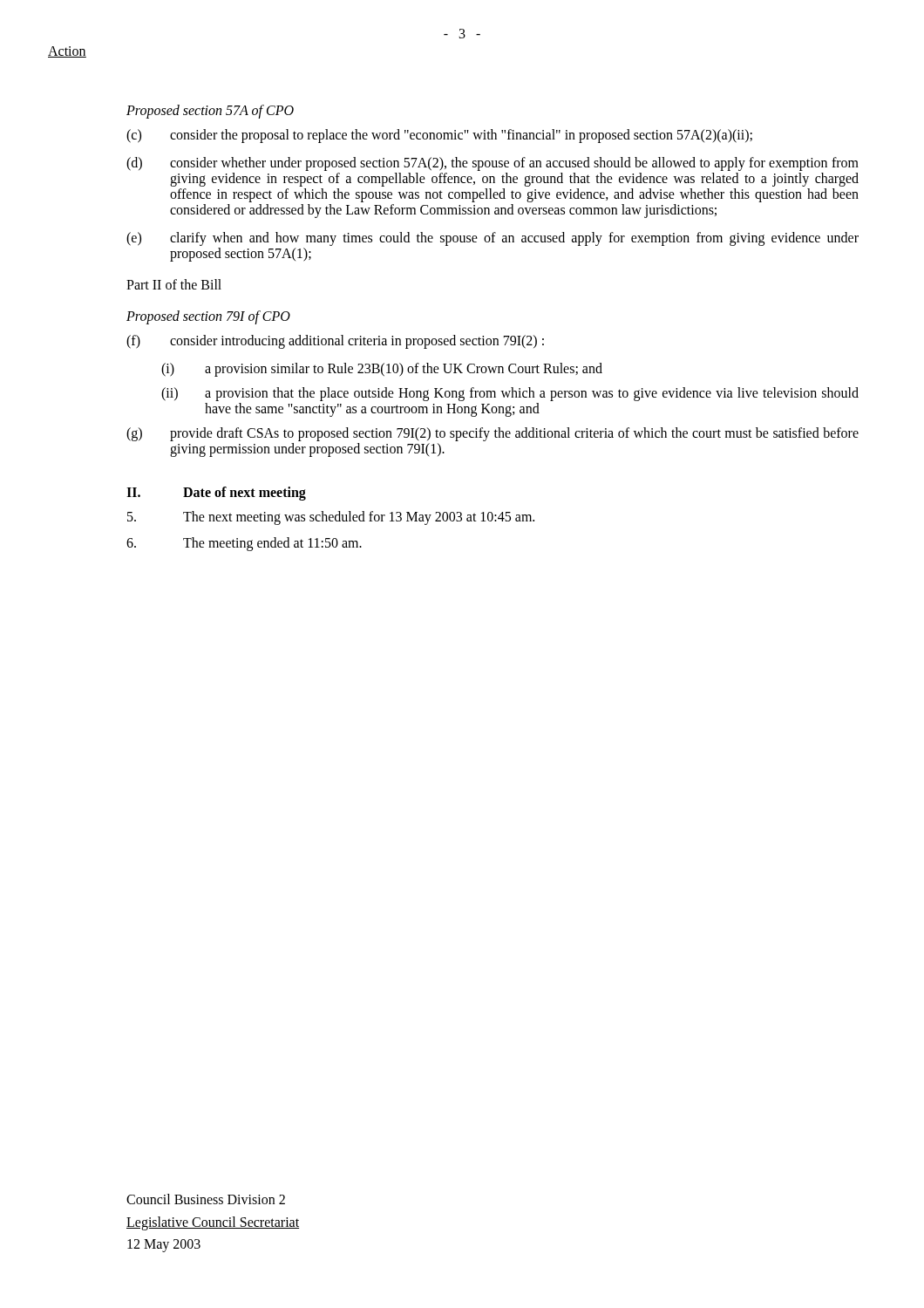Find the passage starting "Part II of the"
The height and width of the screenshot is (1308, 924).
[174, 285]
